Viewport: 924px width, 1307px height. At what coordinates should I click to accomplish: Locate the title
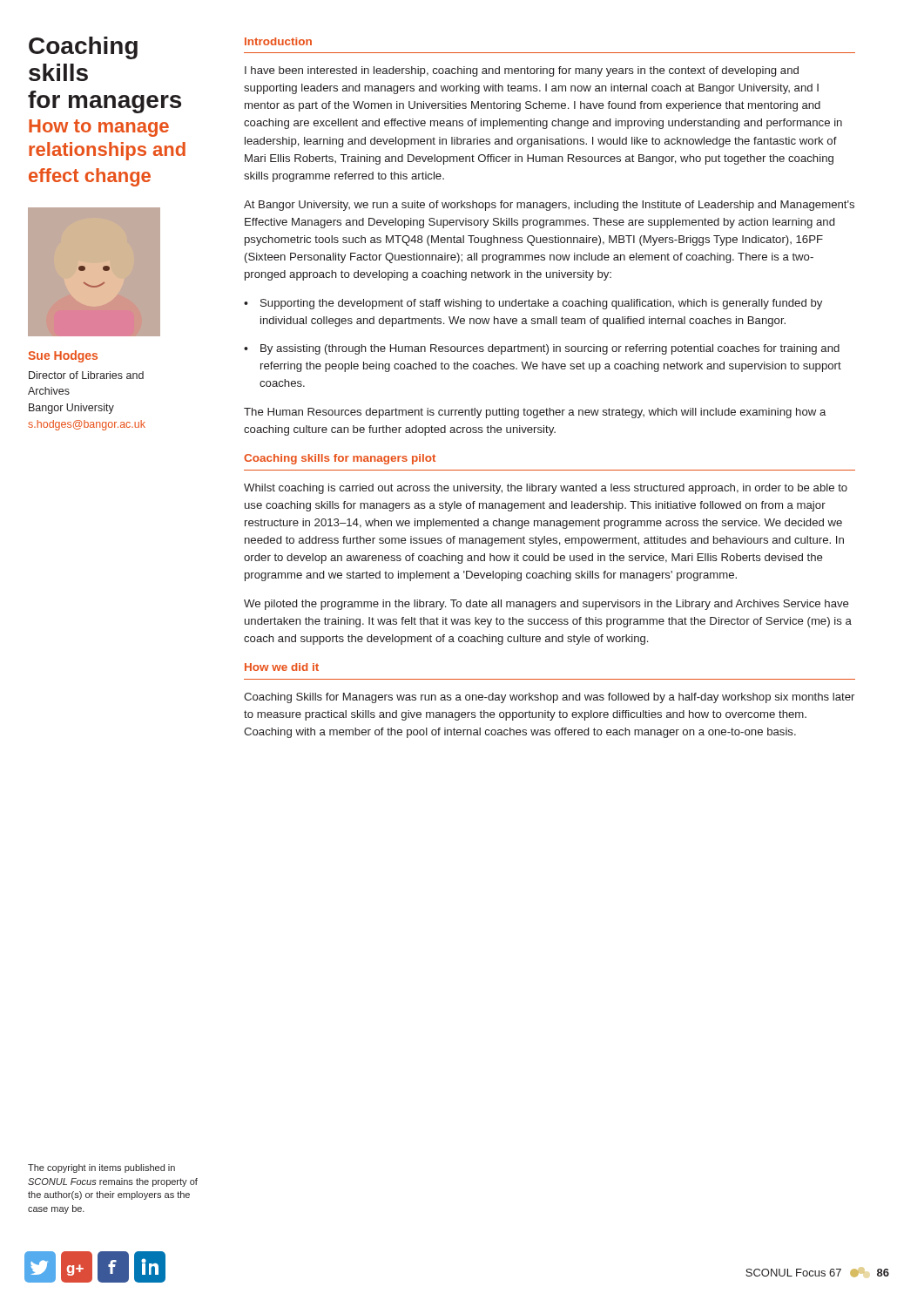tap(112, 110)
